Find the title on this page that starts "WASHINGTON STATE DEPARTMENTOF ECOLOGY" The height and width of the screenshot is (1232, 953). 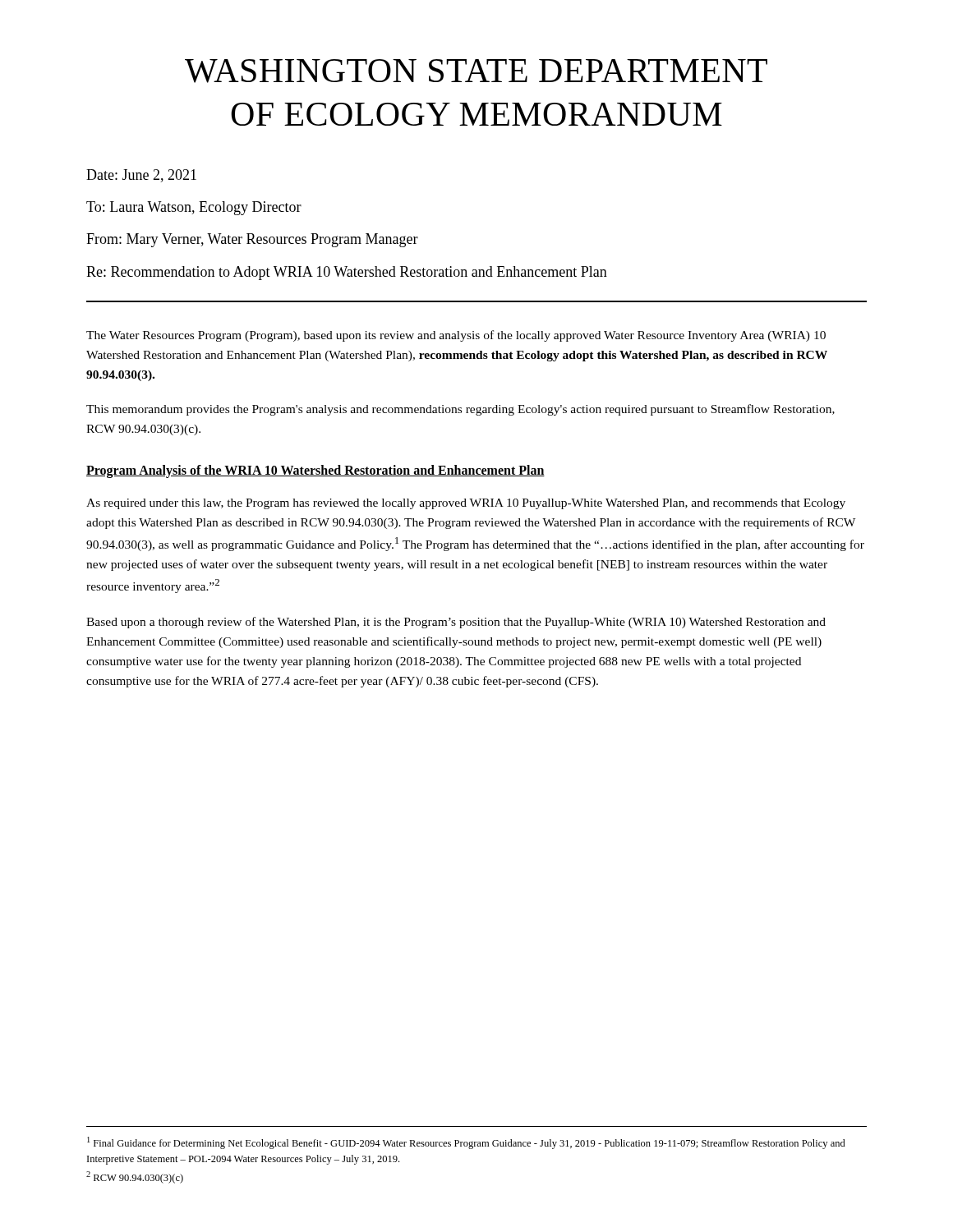(476, 92)
